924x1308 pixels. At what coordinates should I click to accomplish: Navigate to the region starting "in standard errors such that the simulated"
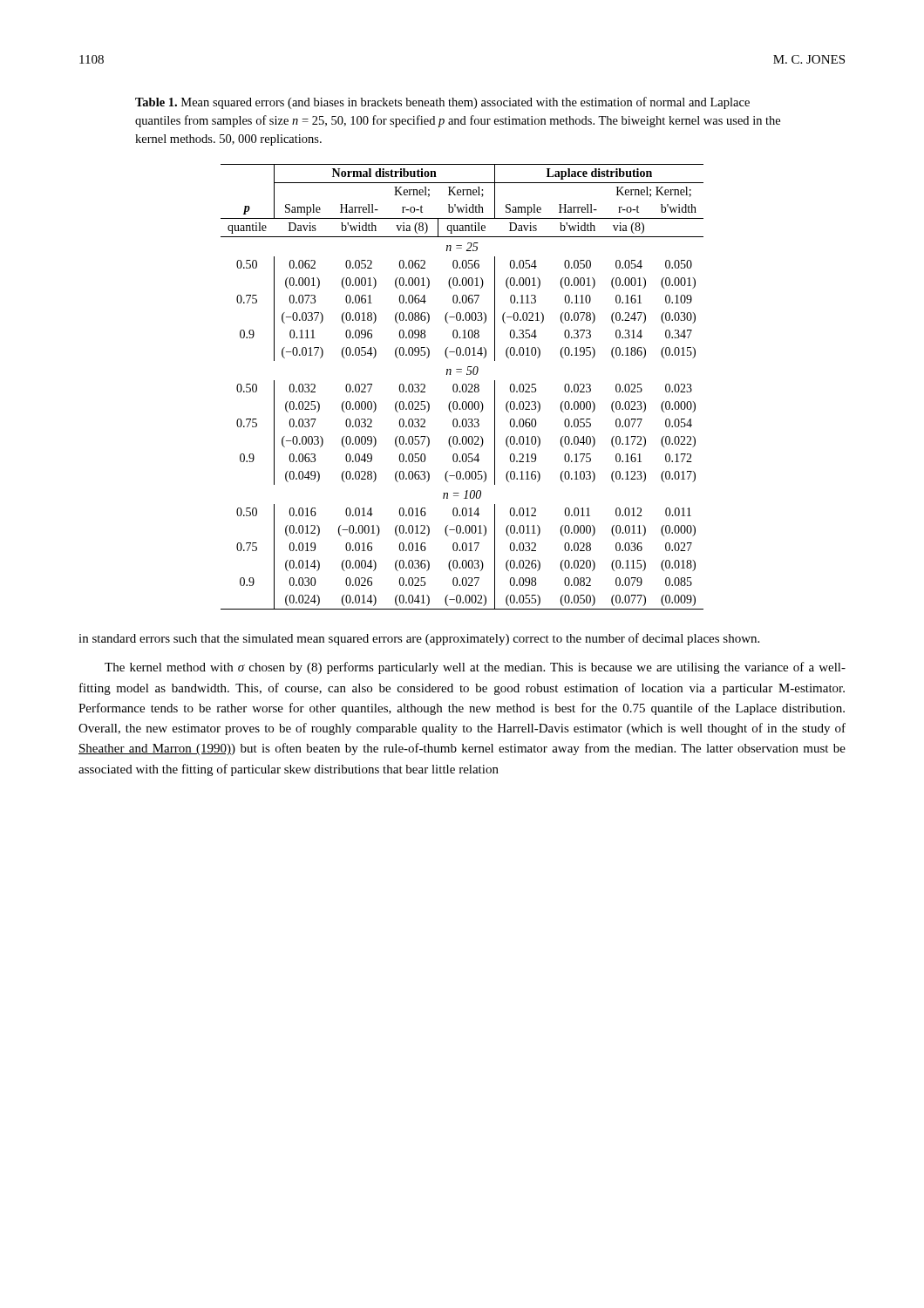pos(419,638)
